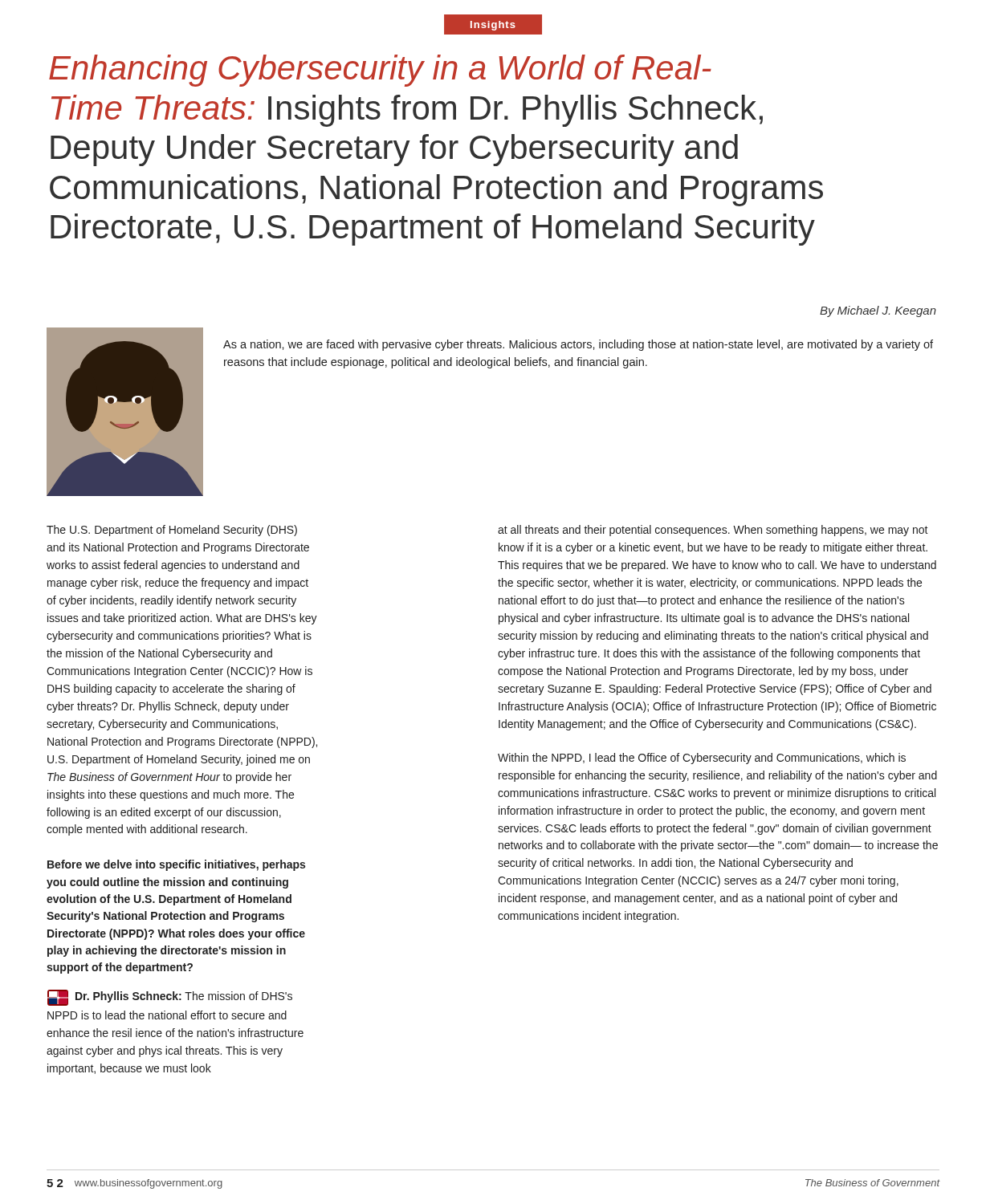Select the element starting "Before we delve into"
986x1204 pixels.
coord(176,916)
